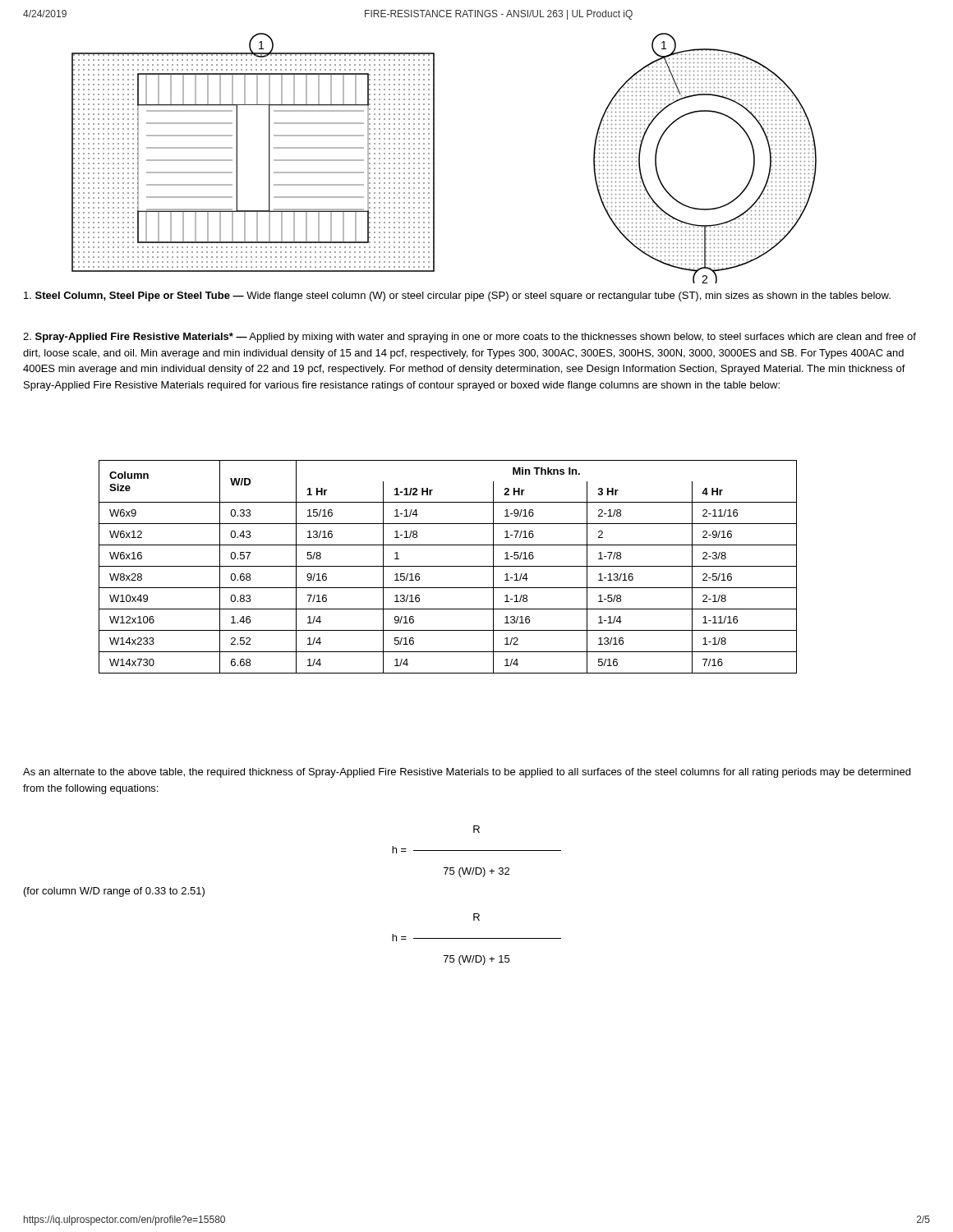Select the text starting "As an alternate to the above table,"
The width and height of the screenshot is (953, 1232).
click(x=476, y=780)
